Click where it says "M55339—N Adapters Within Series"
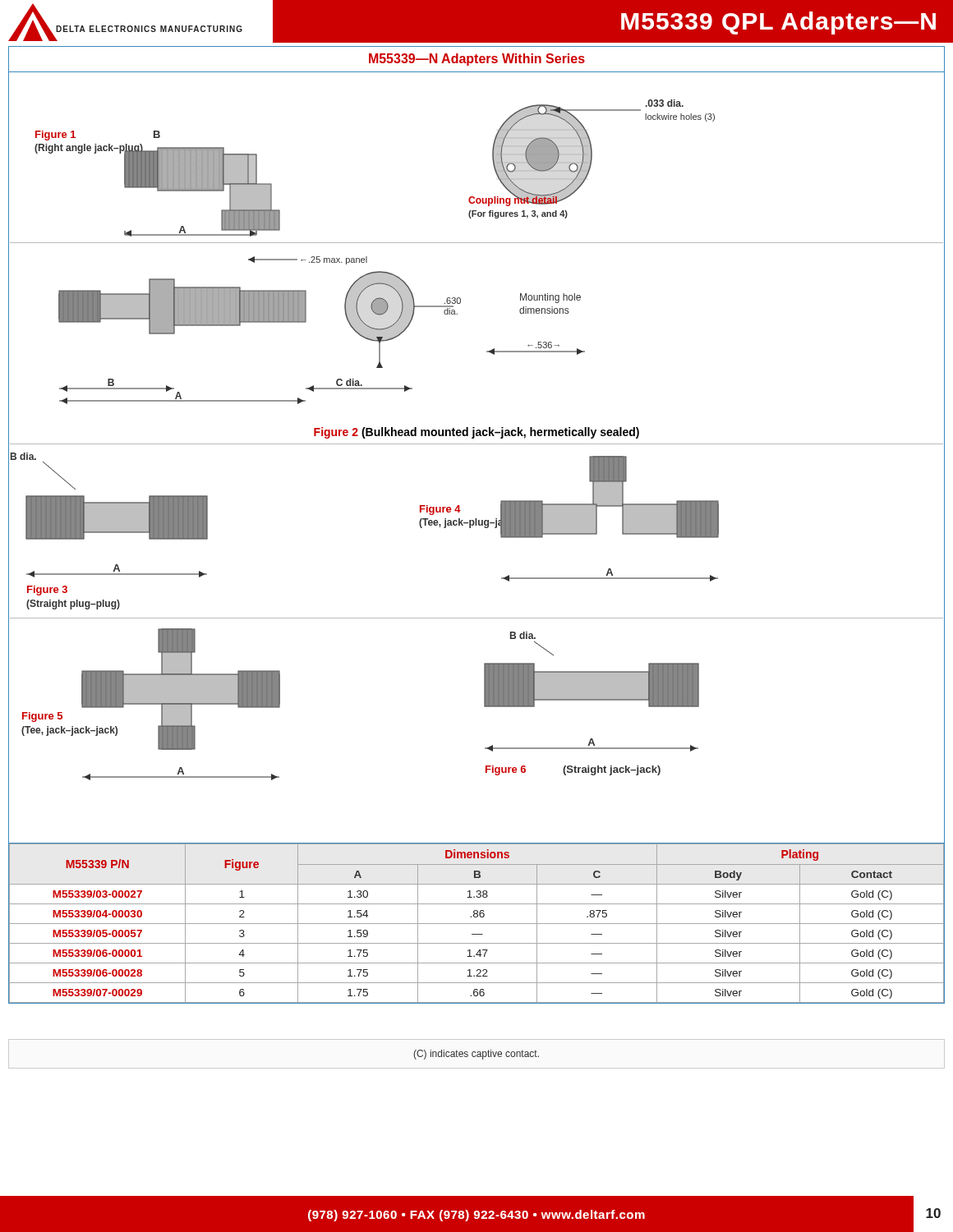Screen dimensions: 1232x953 point(476,59)
